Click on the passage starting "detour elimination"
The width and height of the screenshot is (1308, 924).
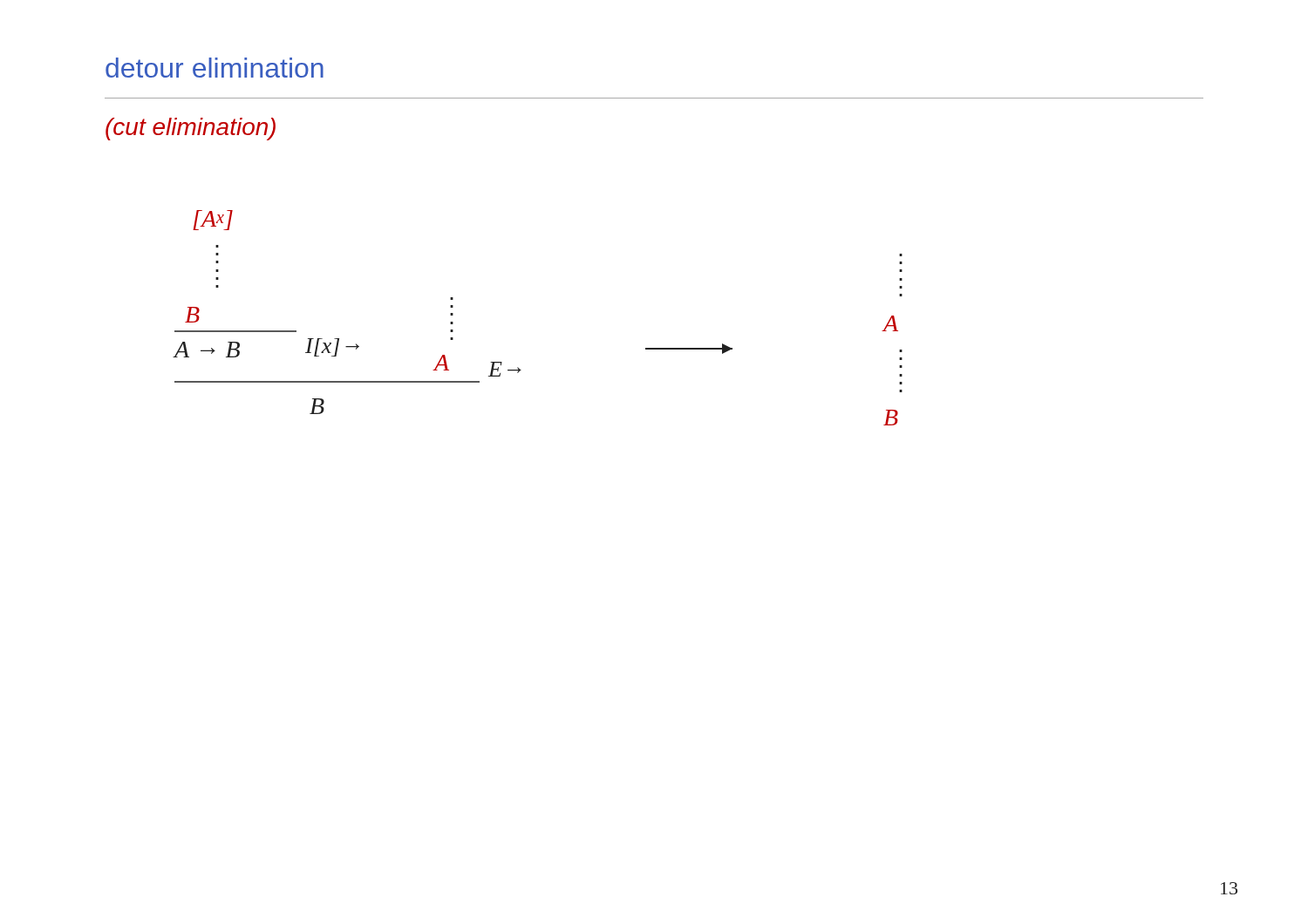[x=215, y=68]
